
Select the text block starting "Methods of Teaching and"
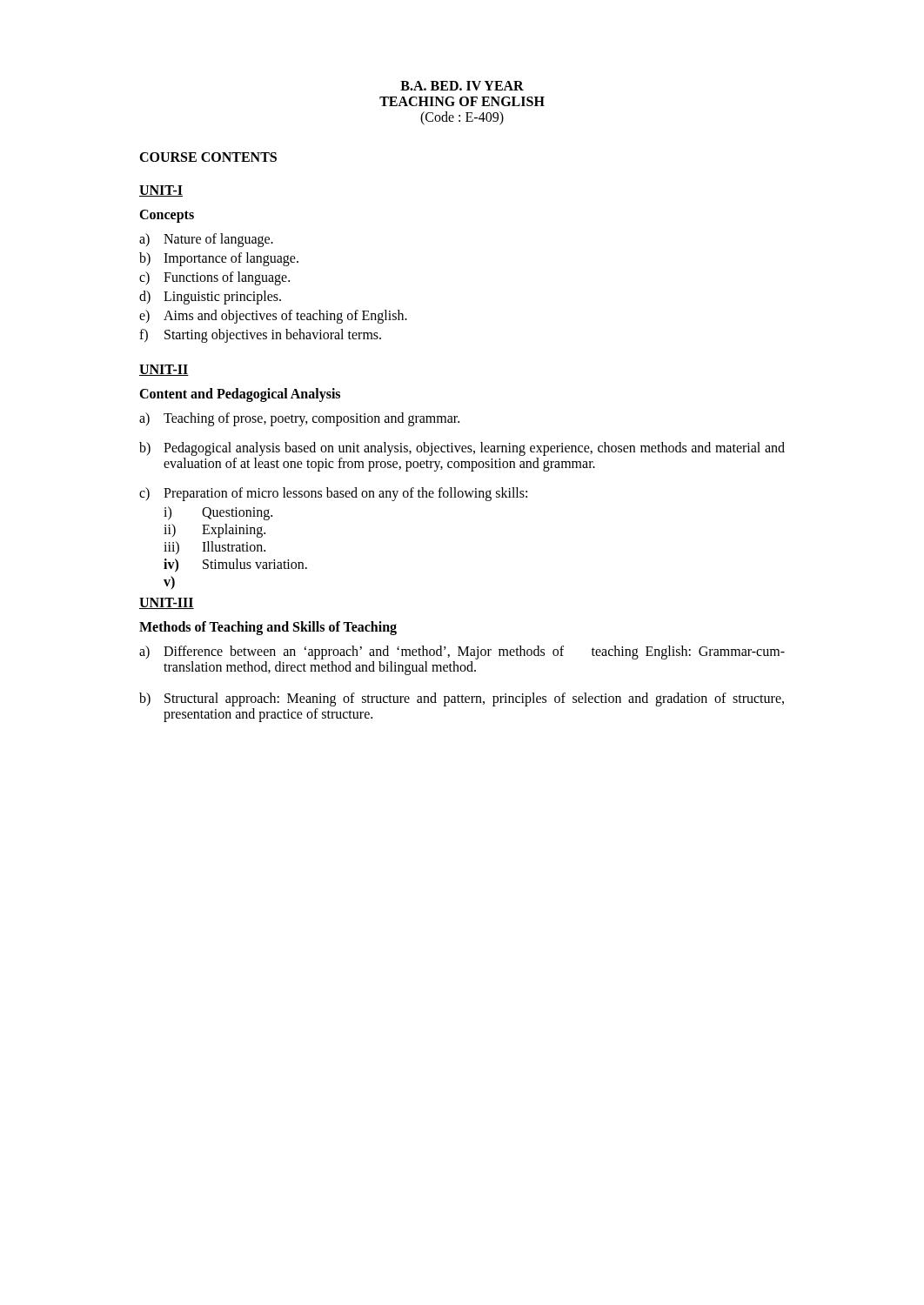268,627
